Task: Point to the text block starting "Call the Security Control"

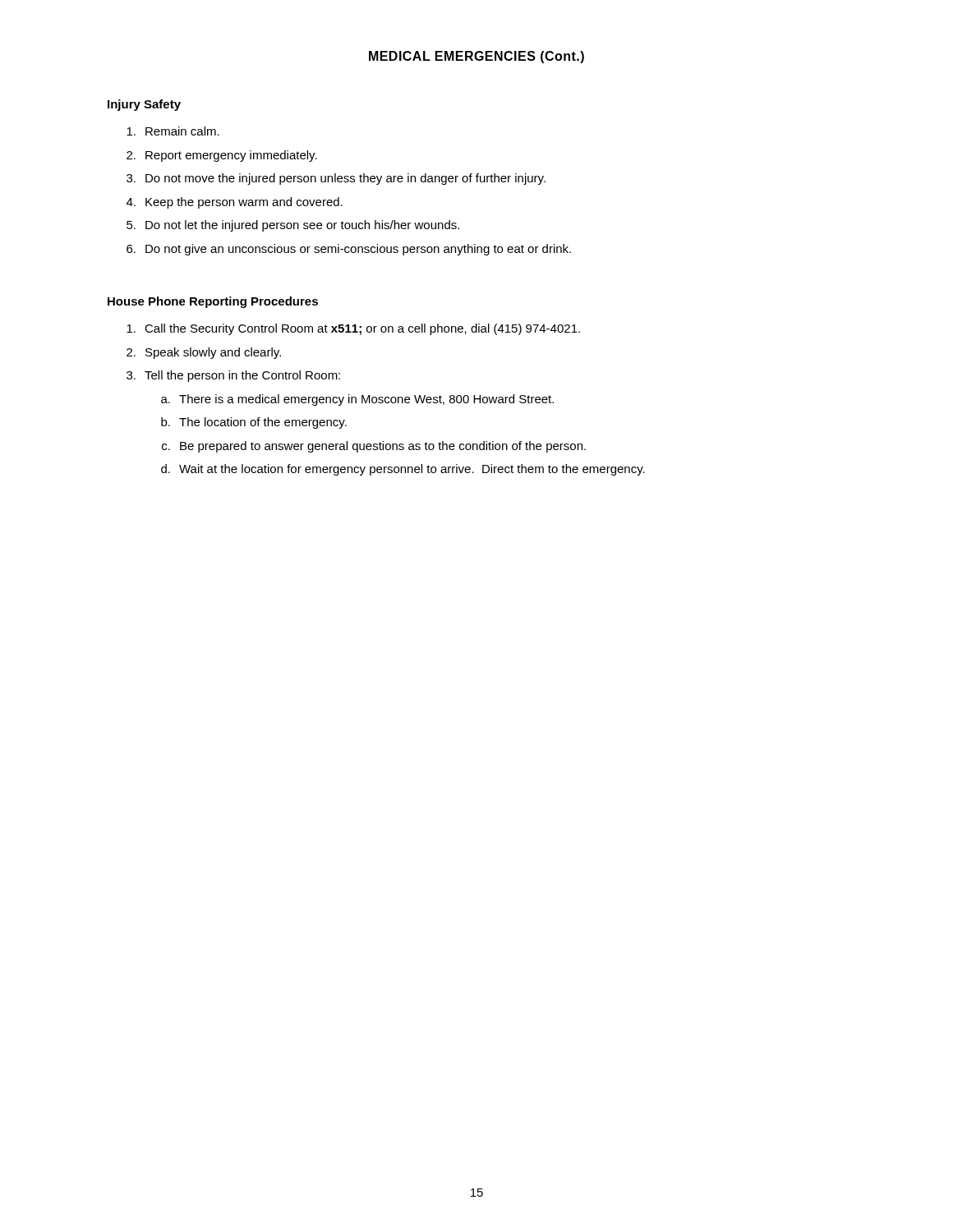Action: click(476, 329)
